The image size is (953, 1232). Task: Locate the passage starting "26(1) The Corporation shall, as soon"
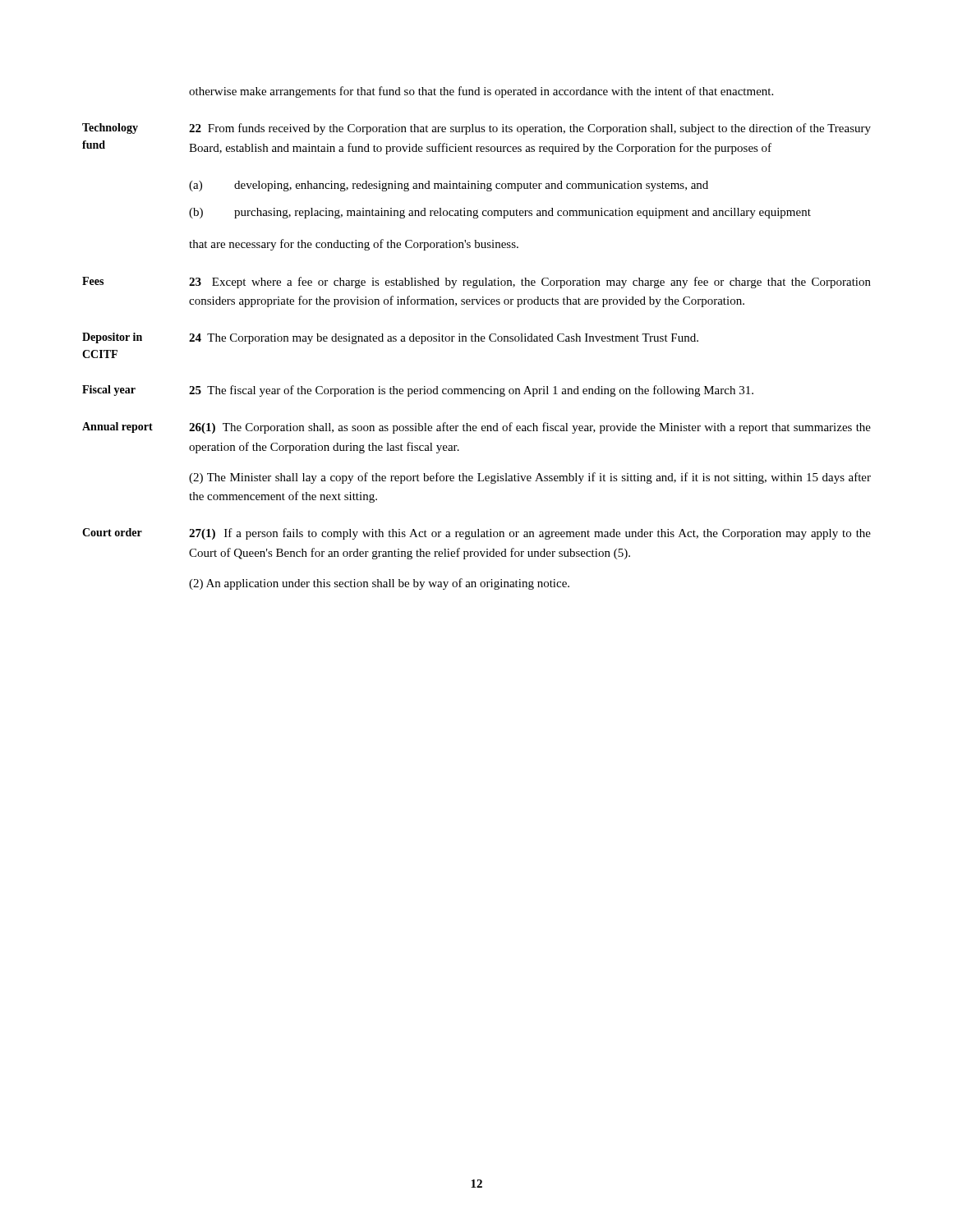(530, 428)
